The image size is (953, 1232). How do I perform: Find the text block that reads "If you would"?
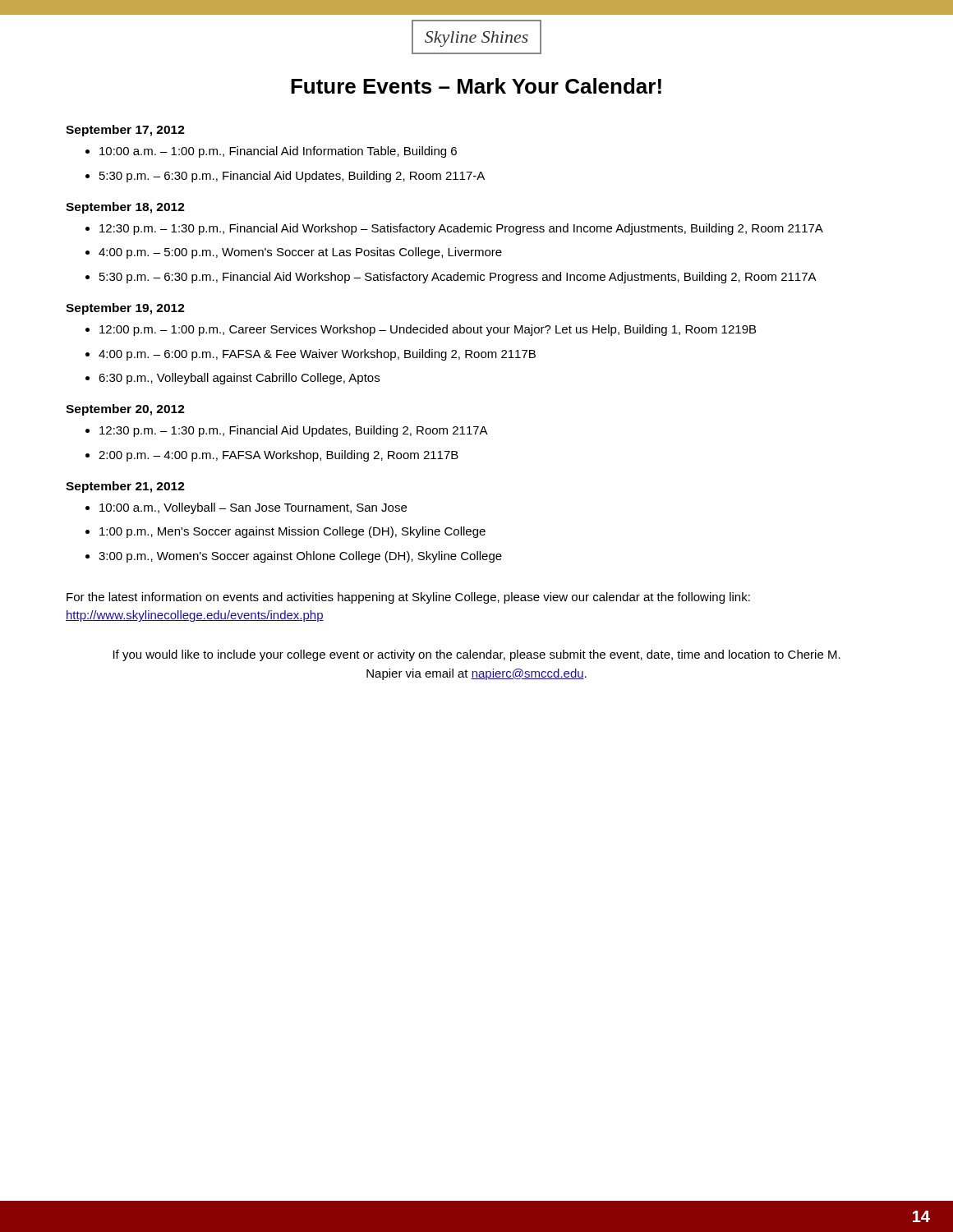click(x=476, y=664)
